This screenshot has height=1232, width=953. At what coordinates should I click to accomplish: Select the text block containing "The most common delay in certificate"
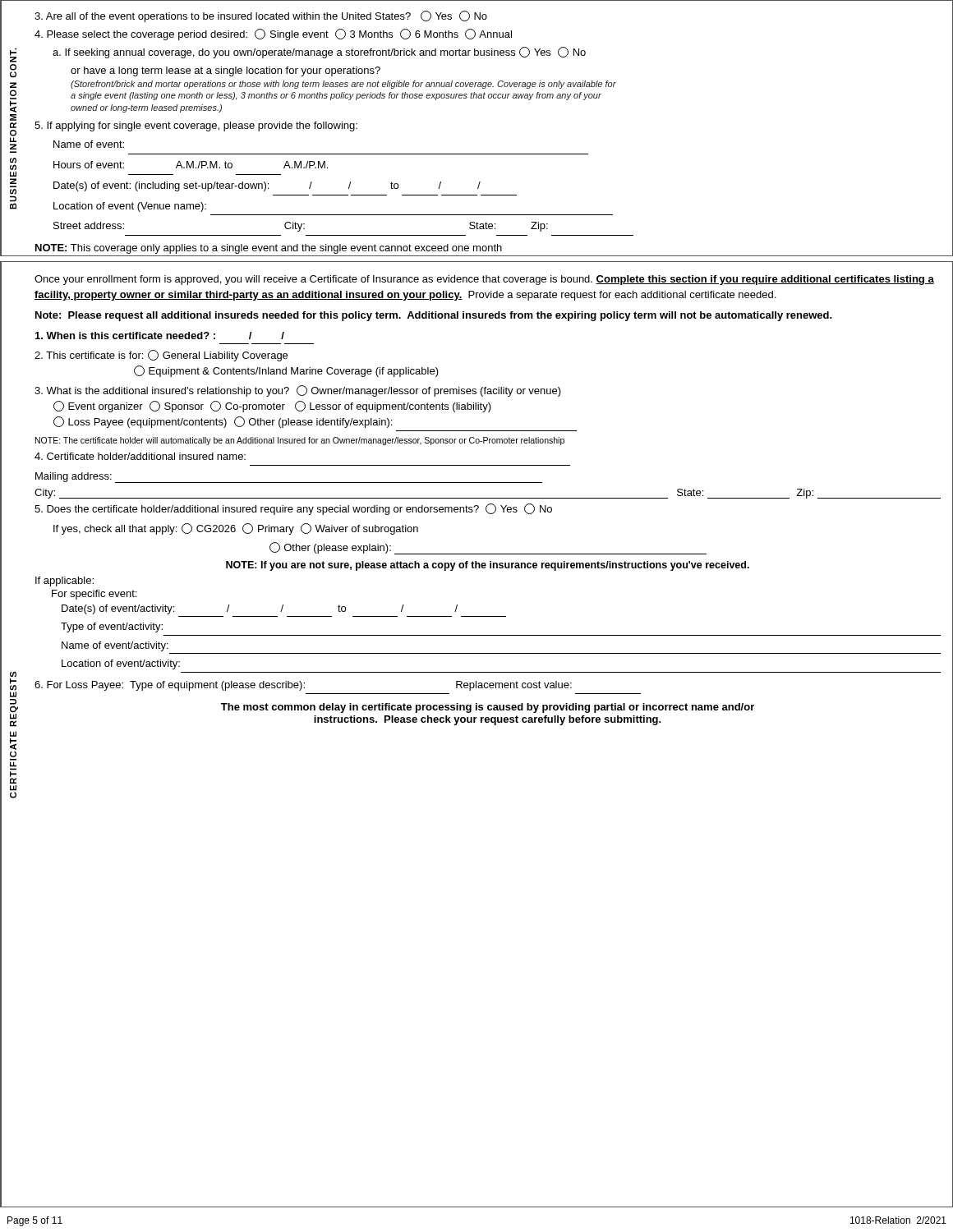488,713
